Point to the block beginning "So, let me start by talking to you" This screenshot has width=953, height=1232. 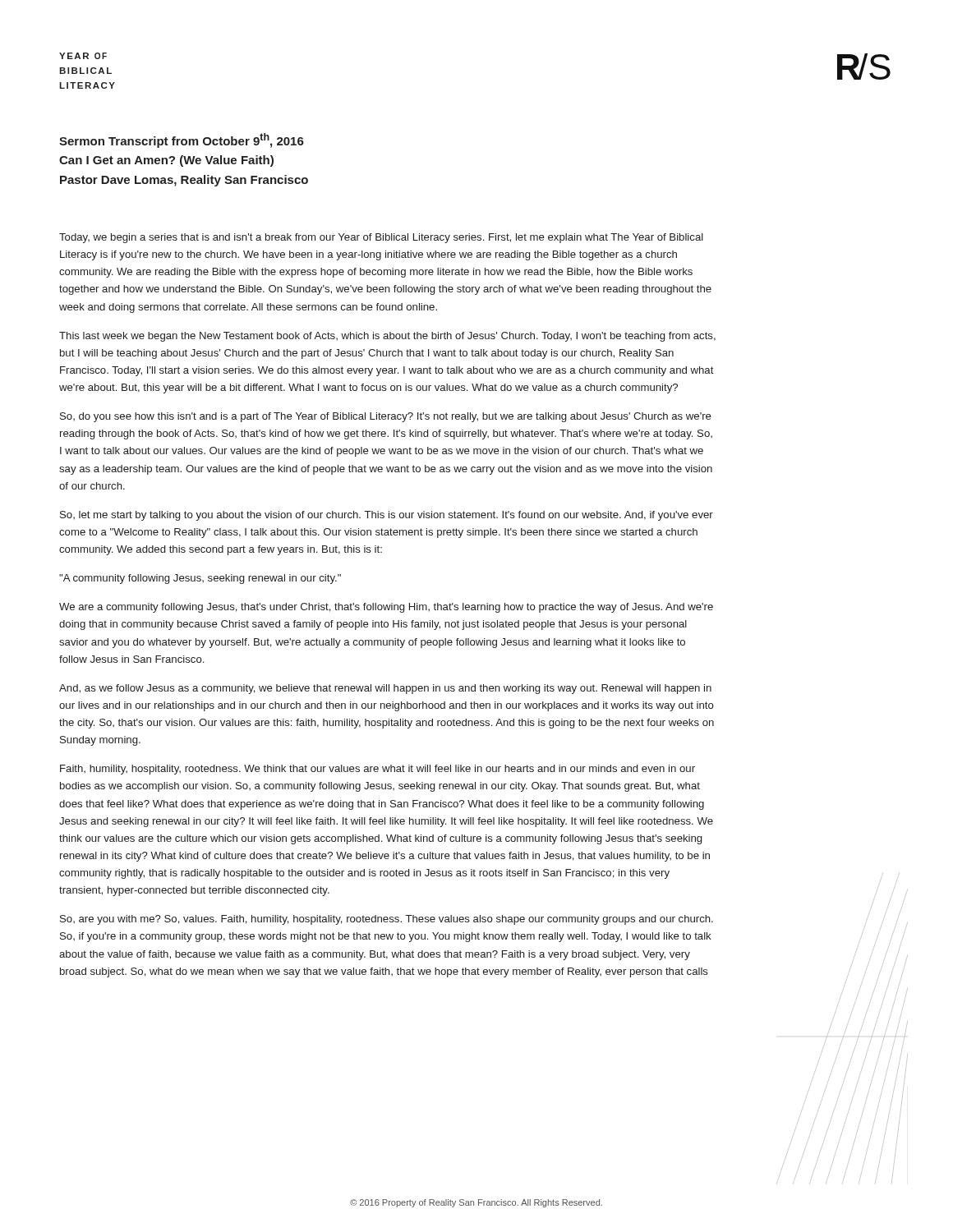[x=386, y=532]
